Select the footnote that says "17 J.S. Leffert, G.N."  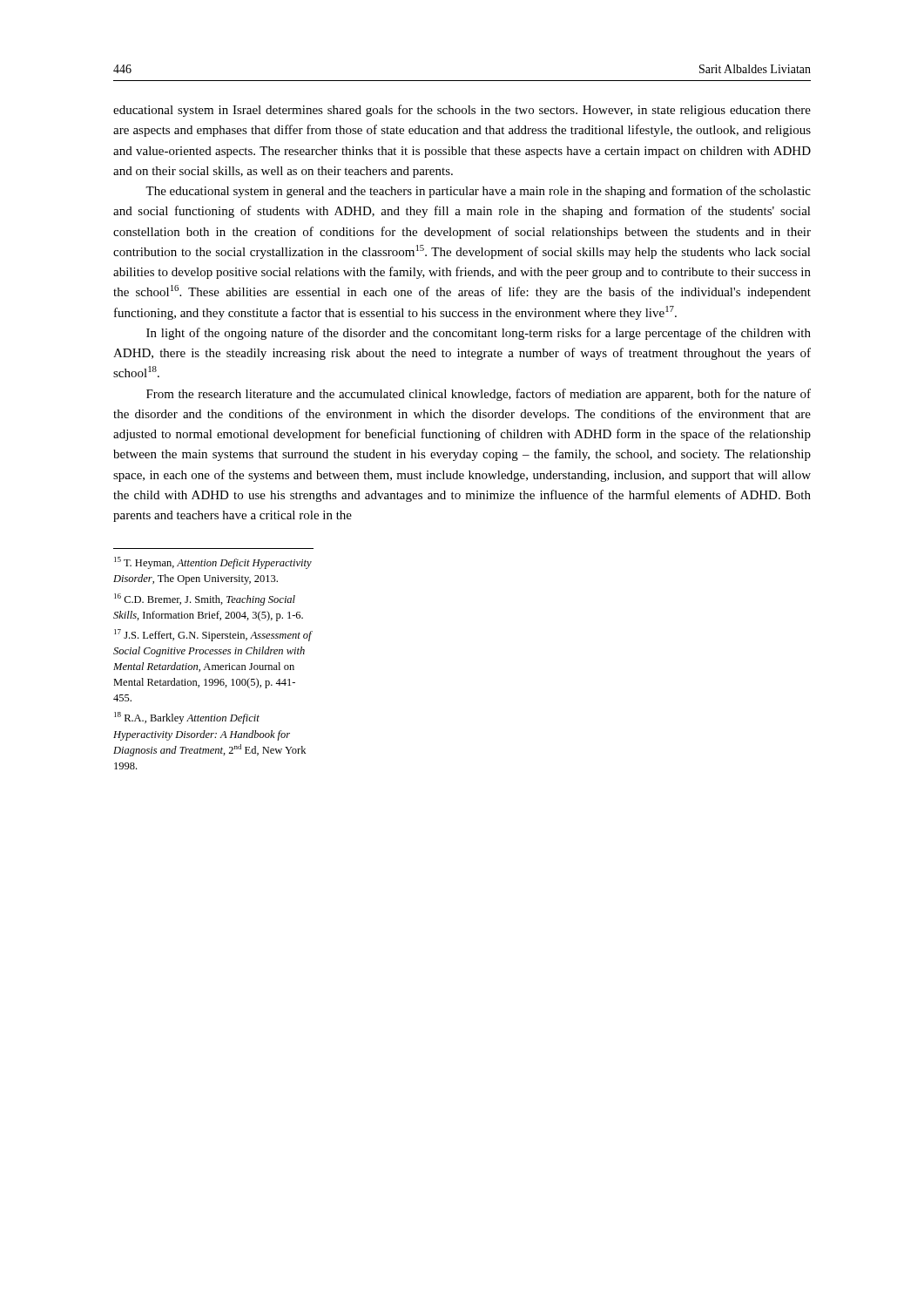[x=212, y=666]
